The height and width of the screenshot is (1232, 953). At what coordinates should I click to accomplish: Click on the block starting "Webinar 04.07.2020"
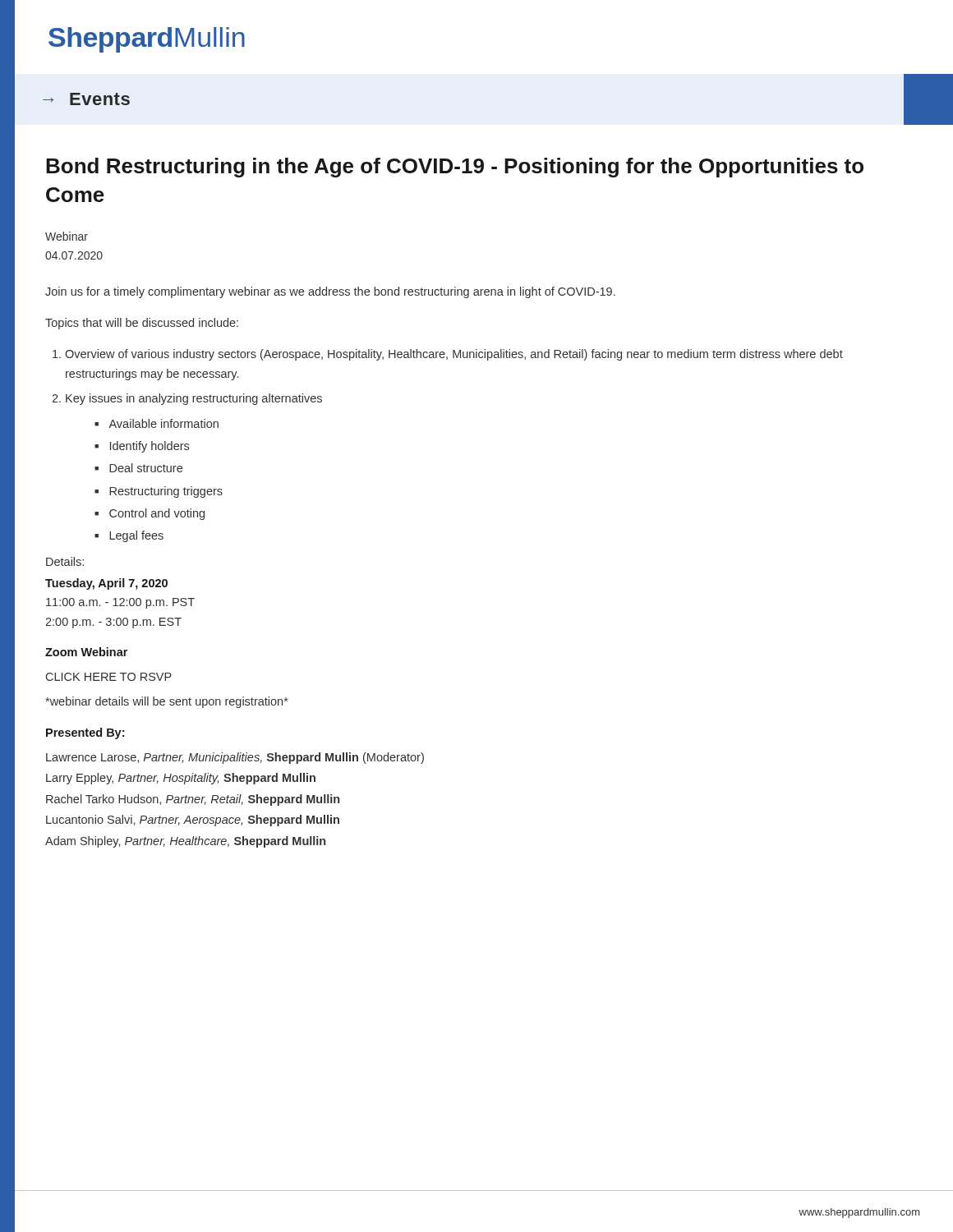click(74, 246)
